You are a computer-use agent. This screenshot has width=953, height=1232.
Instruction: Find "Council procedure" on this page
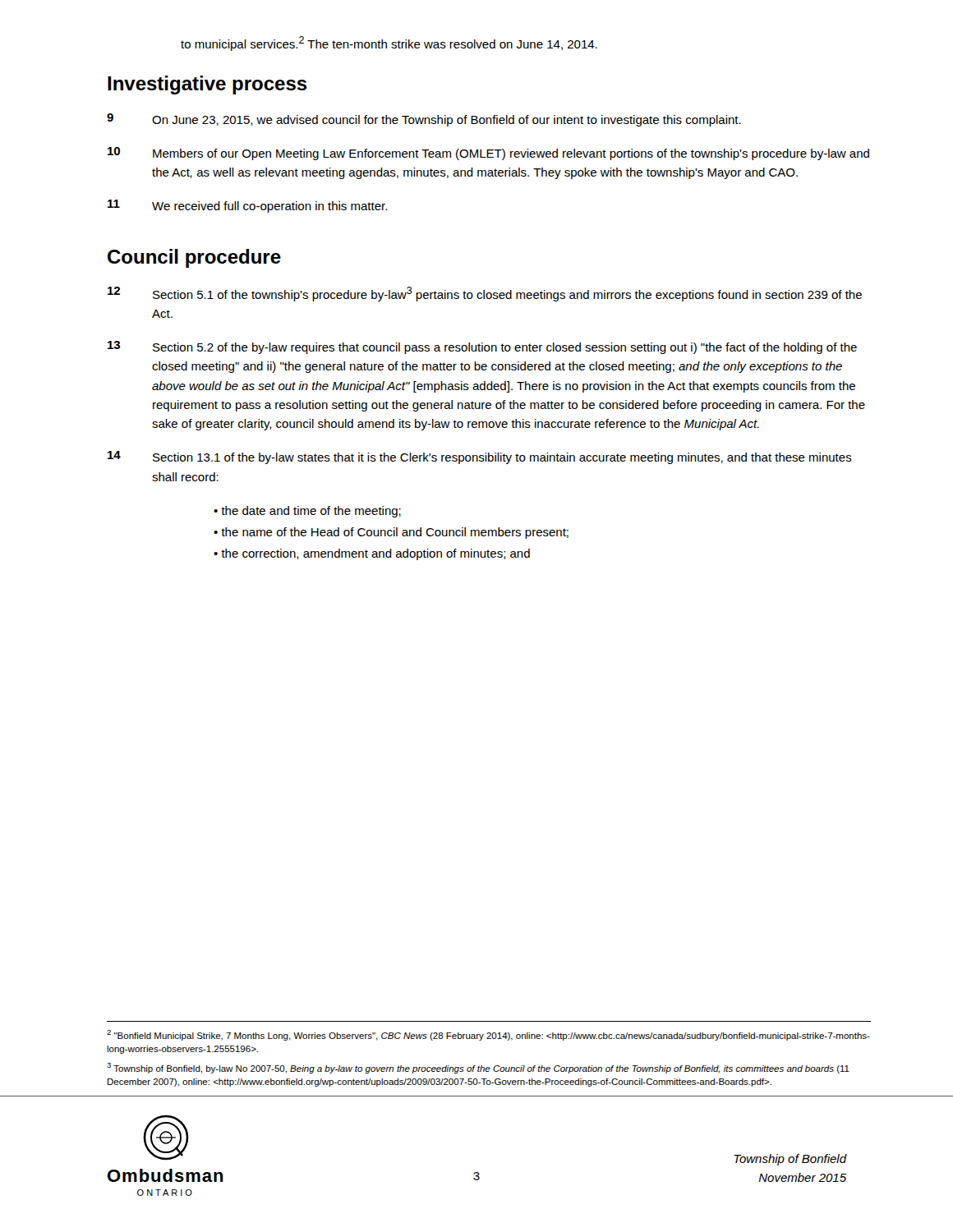tap(194, 256)
